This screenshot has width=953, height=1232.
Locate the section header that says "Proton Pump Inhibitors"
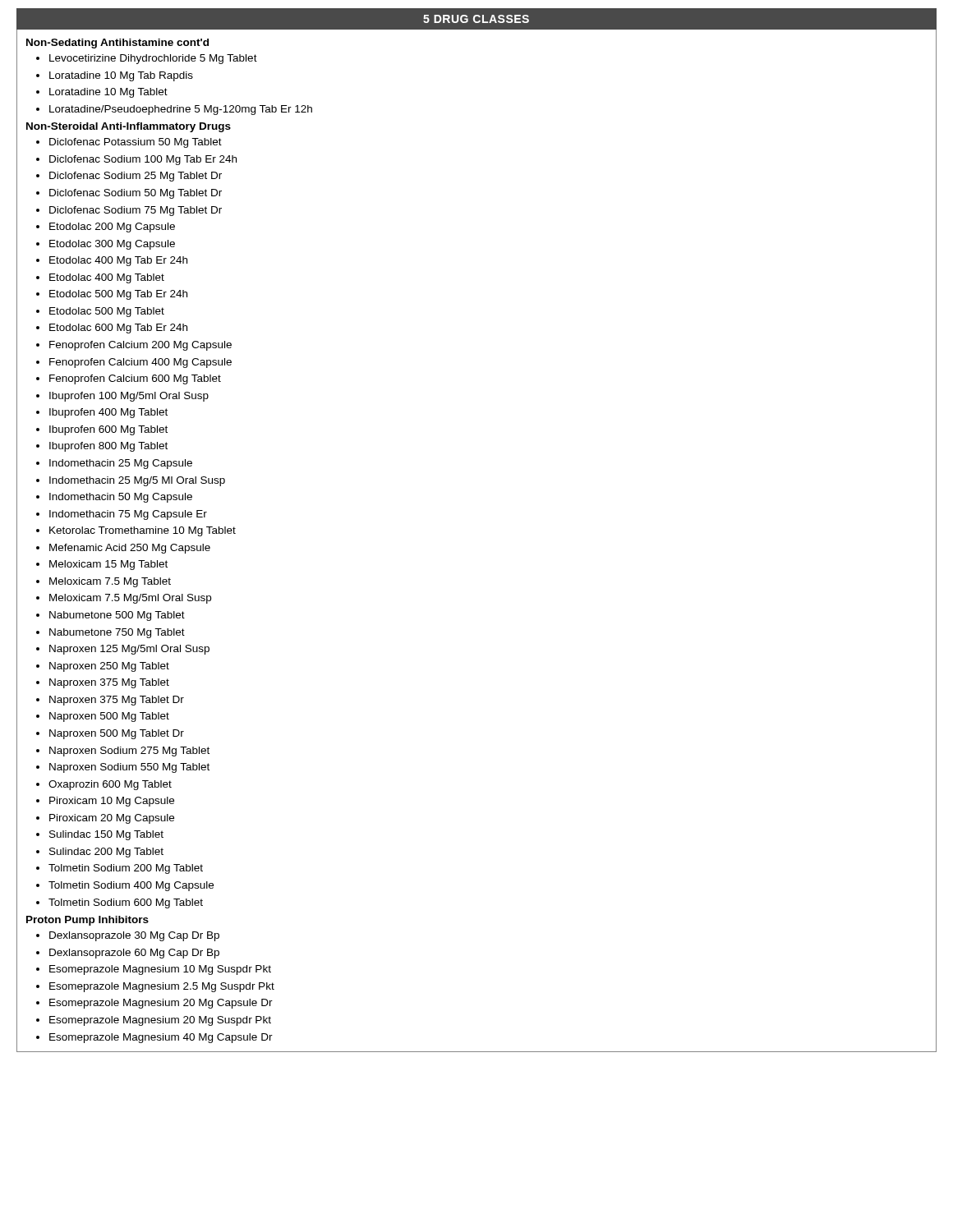87,920
